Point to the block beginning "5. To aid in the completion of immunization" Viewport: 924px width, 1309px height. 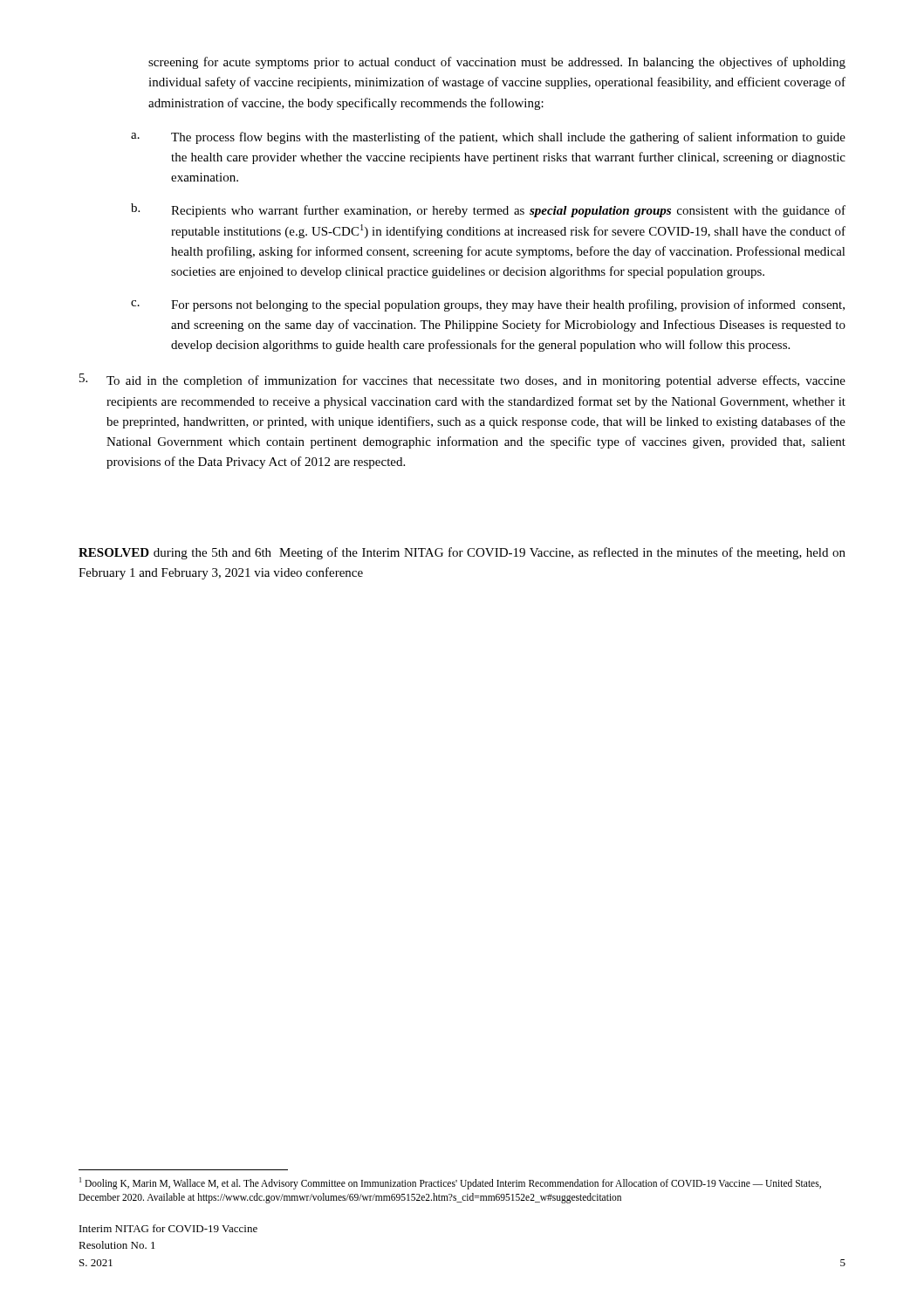pyautogui.click(x=462, y=422)
